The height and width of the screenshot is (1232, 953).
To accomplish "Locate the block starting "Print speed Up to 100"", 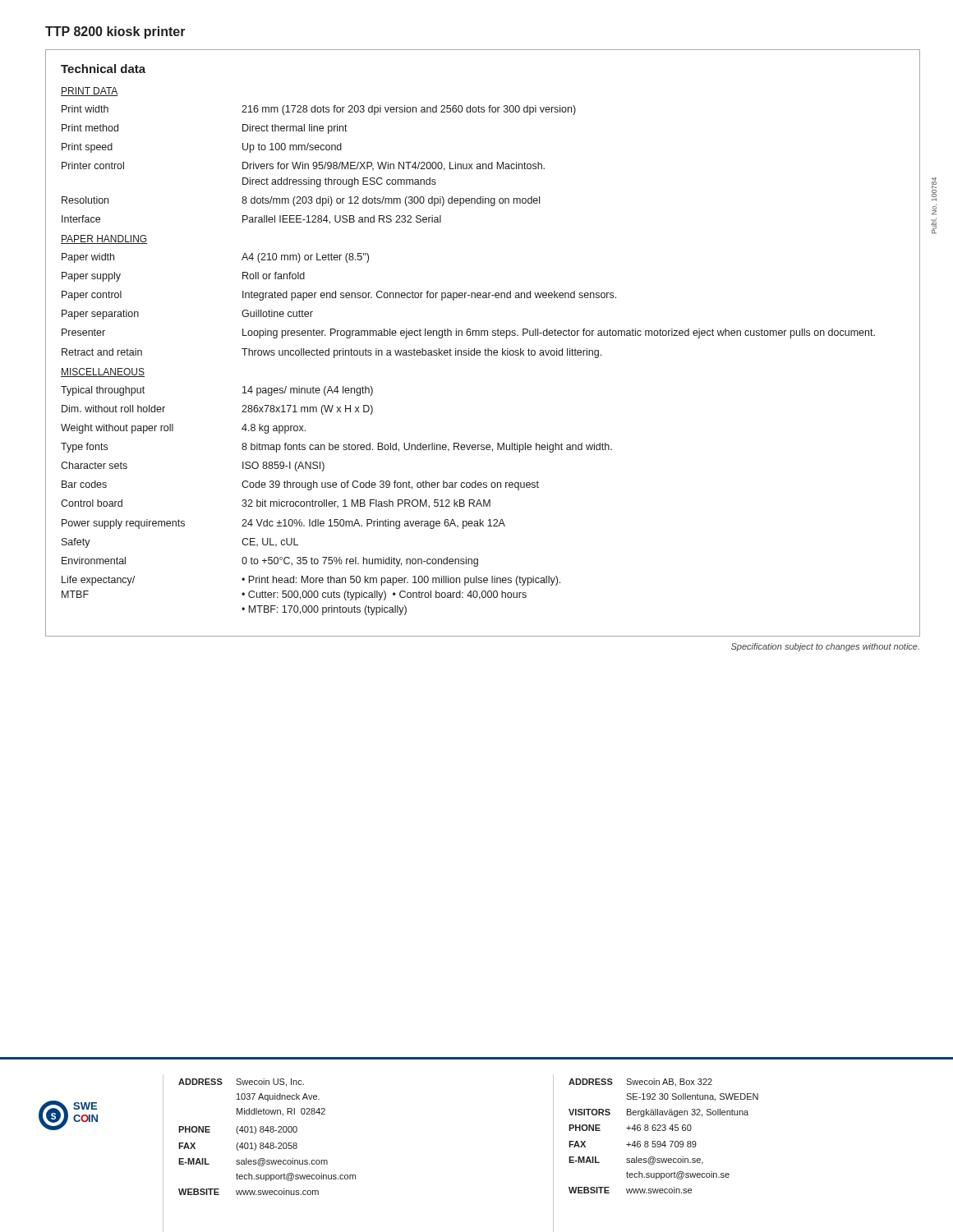I will click(x=87, y=147).
